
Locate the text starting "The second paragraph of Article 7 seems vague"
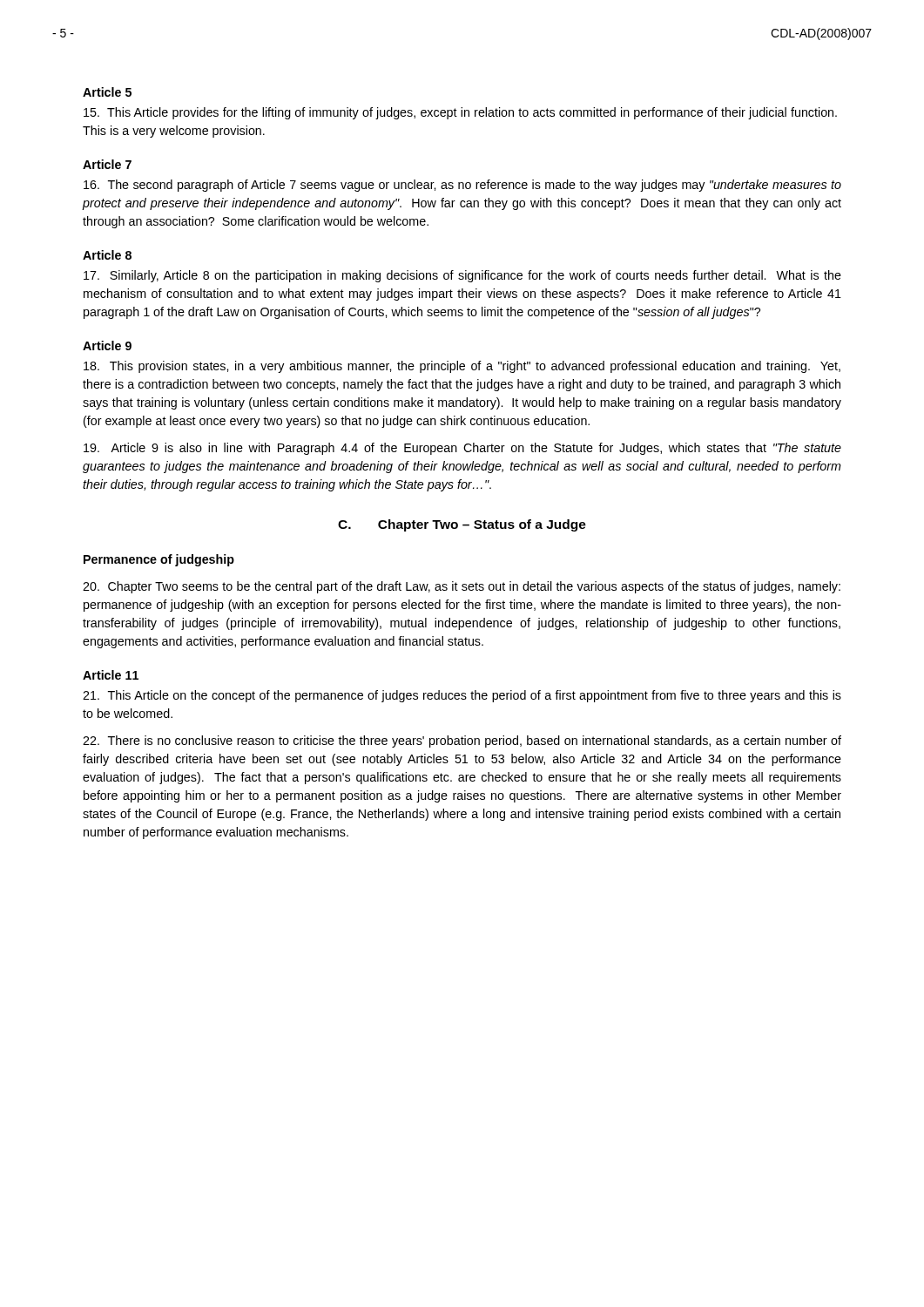462,203
